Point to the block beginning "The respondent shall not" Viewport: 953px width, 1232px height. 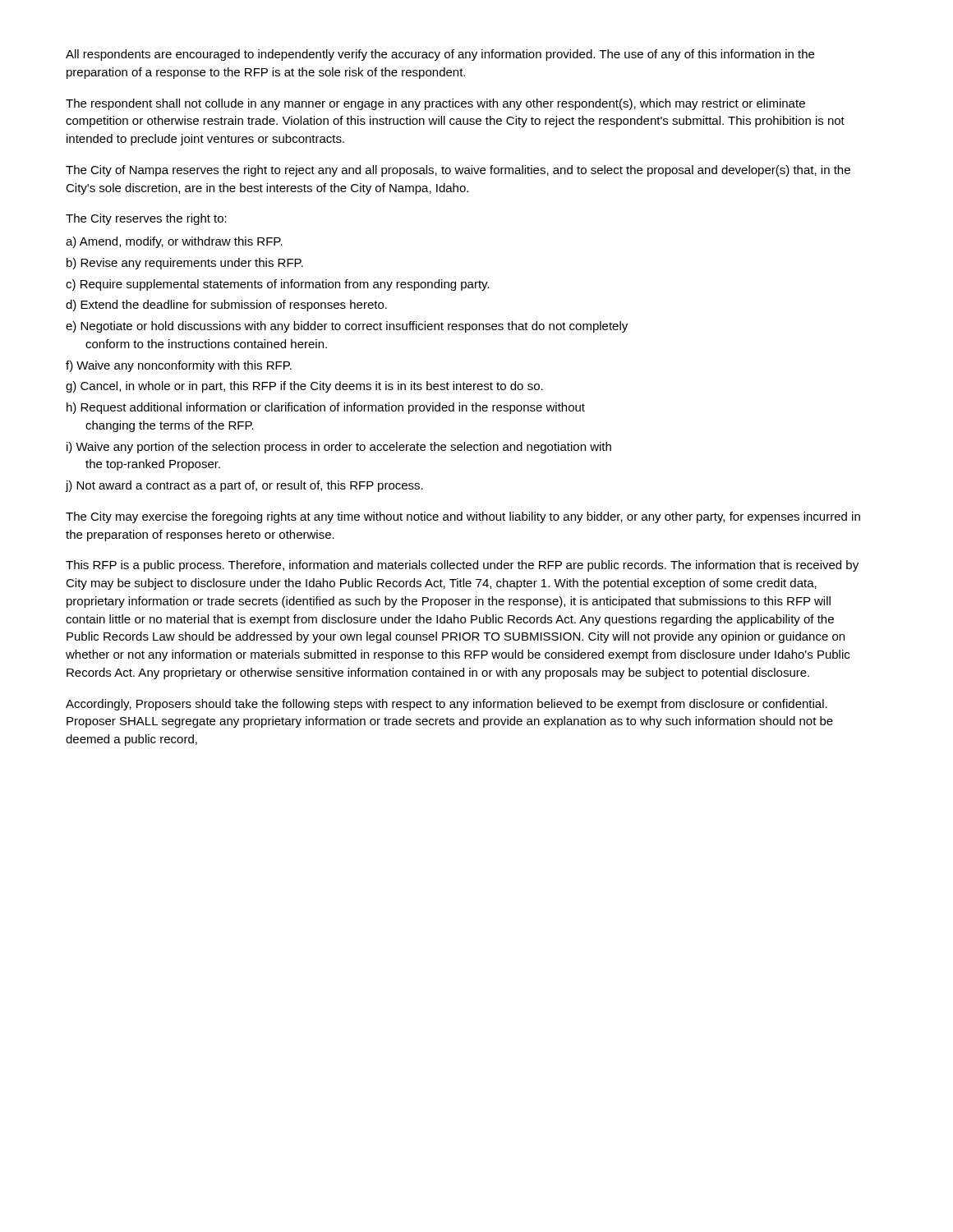(455, 121)
